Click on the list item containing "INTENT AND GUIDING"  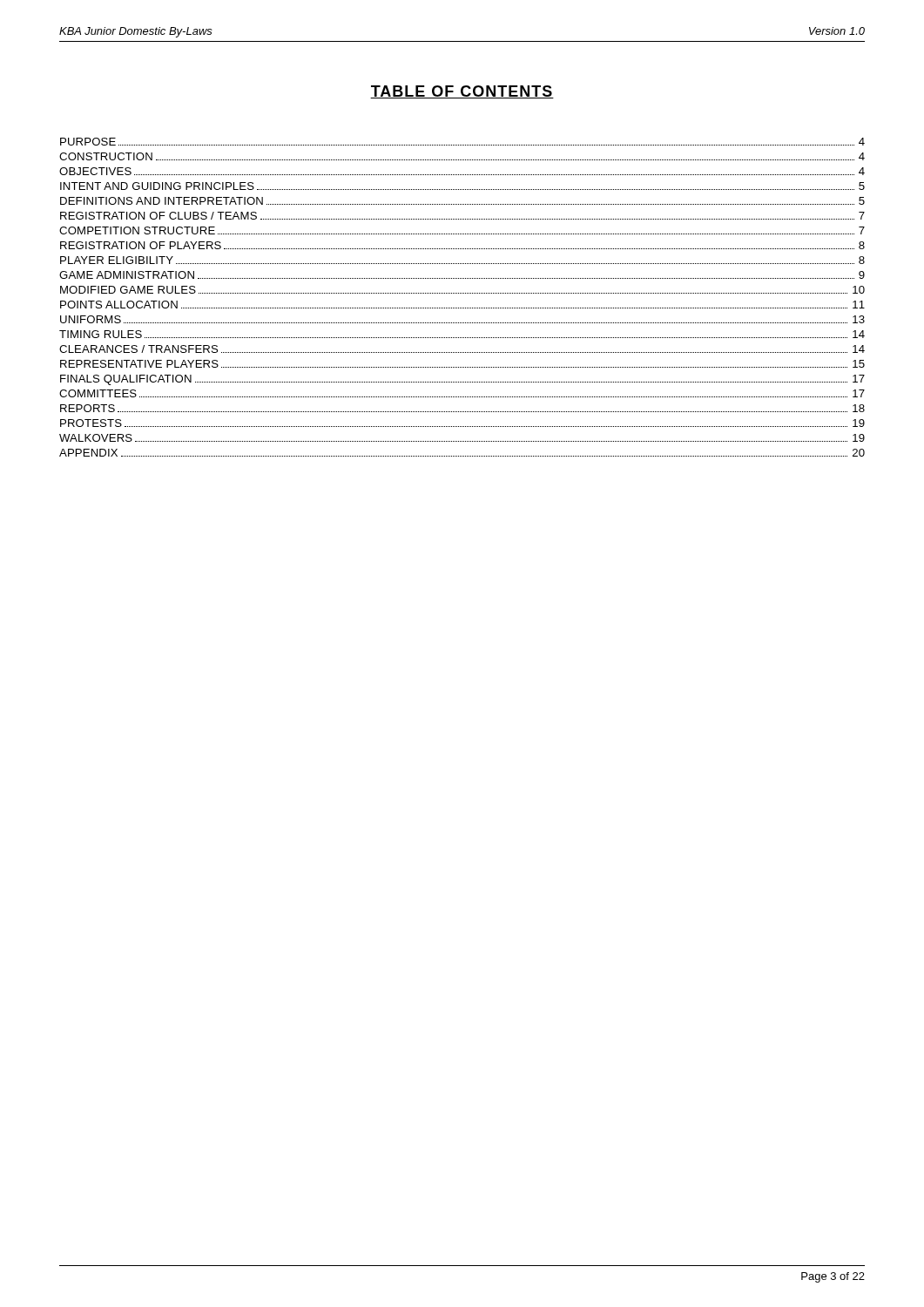click(x=462, y=186)
